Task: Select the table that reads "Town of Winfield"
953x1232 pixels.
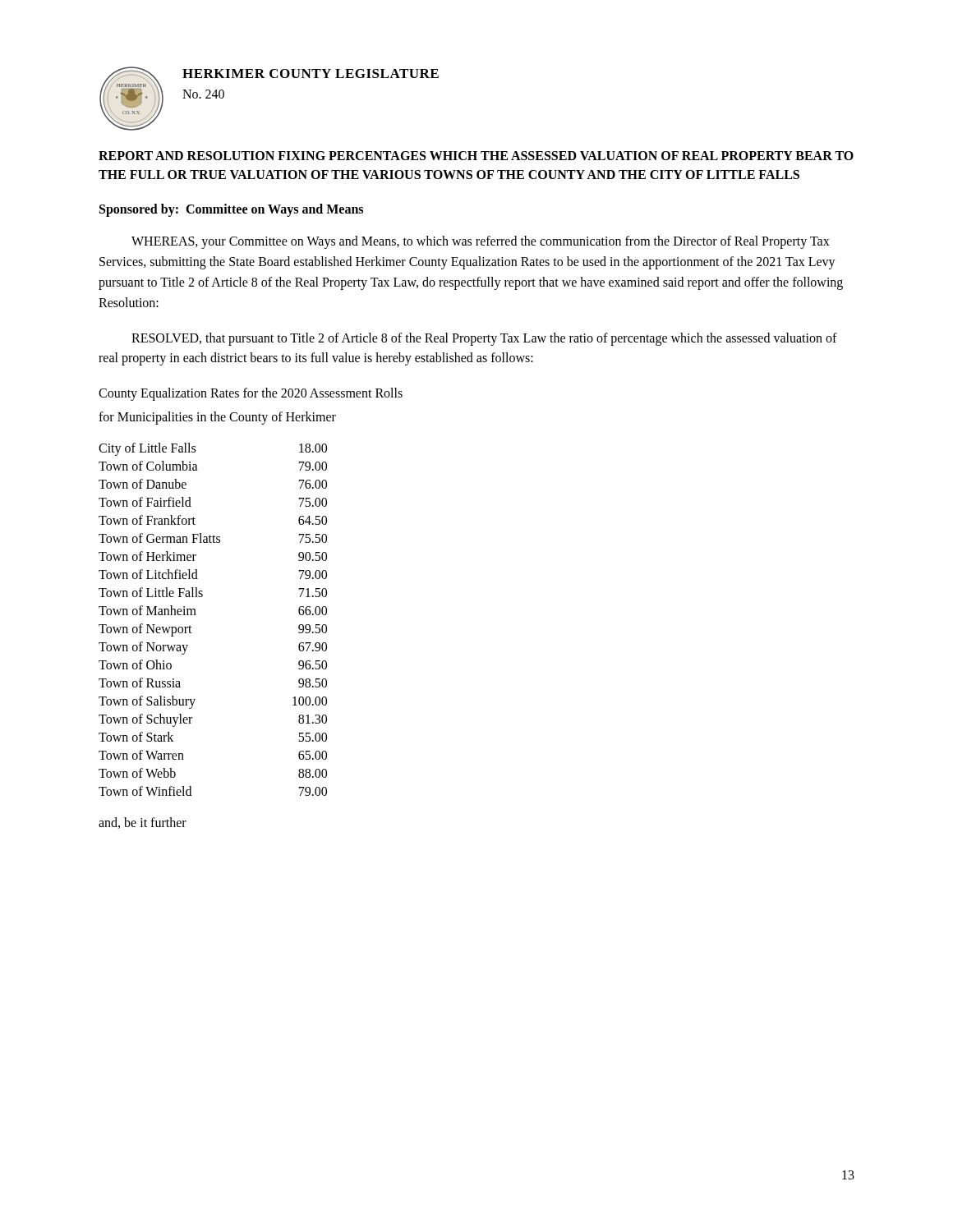Action: 476,620
